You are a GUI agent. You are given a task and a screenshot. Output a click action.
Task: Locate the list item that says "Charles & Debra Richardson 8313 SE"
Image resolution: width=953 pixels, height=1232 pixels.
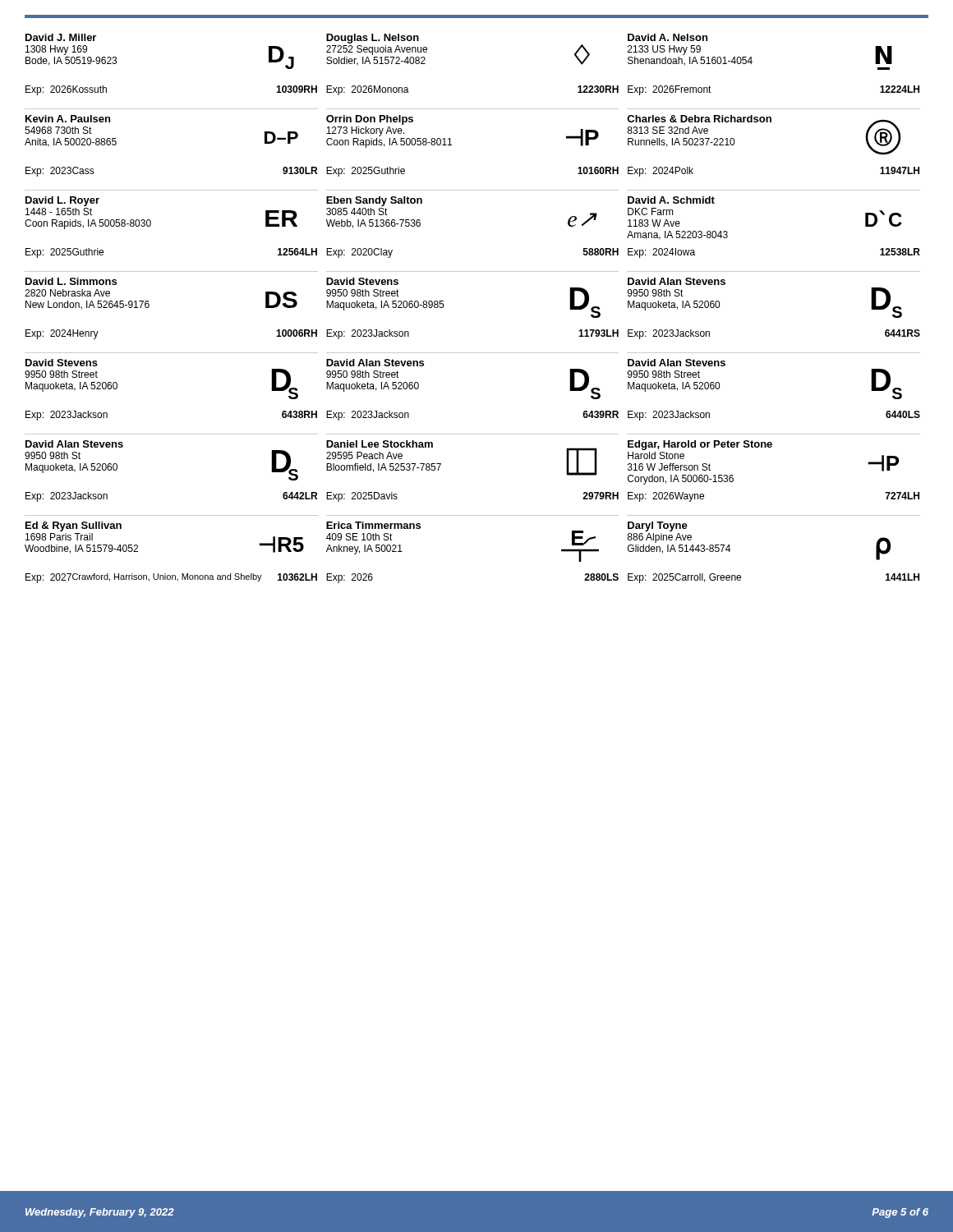[689, 133]
